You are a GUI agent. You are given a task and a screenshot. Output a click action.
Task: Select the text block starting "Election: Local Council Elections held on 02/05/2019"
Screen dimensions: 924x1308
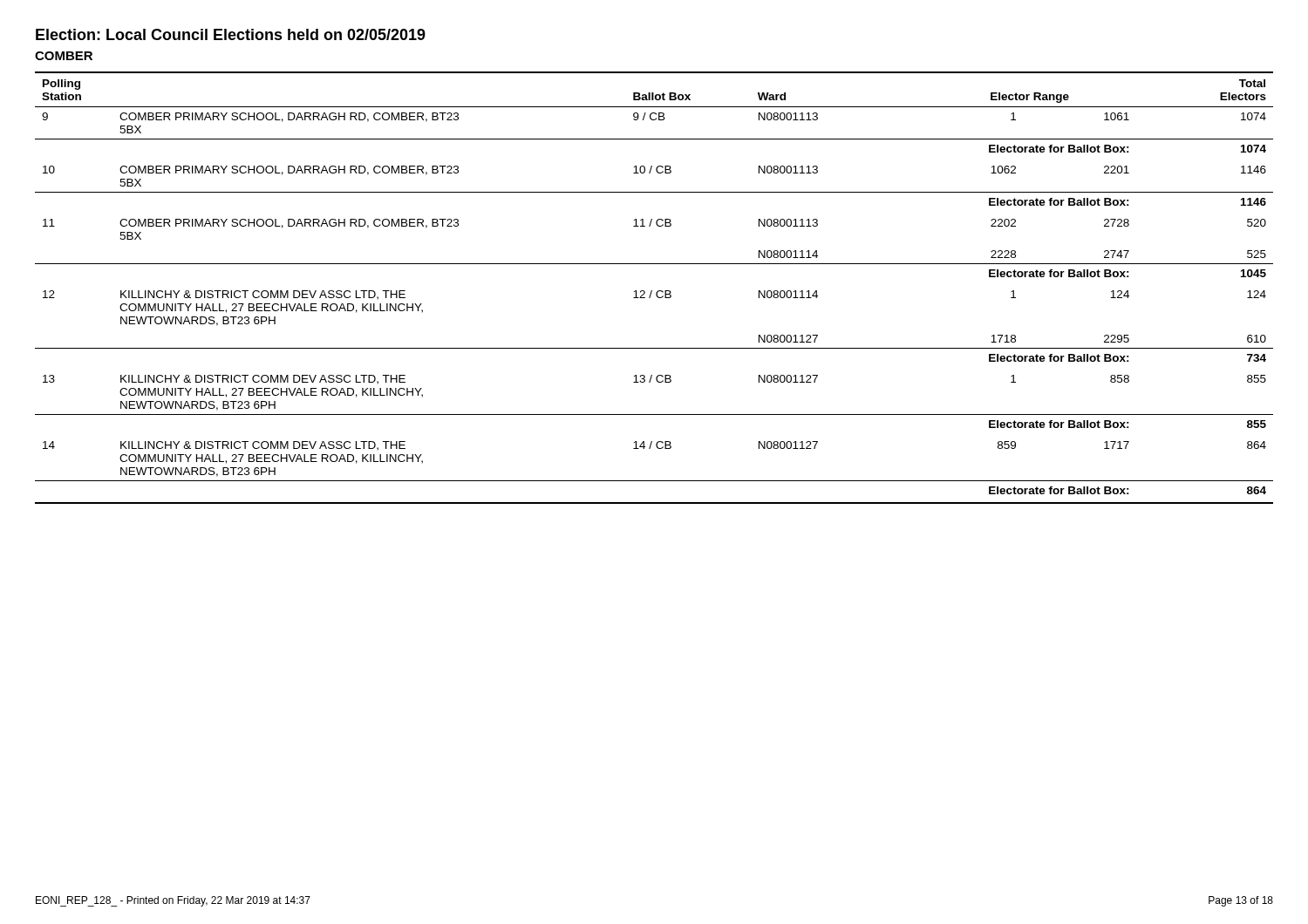[230, 35]
